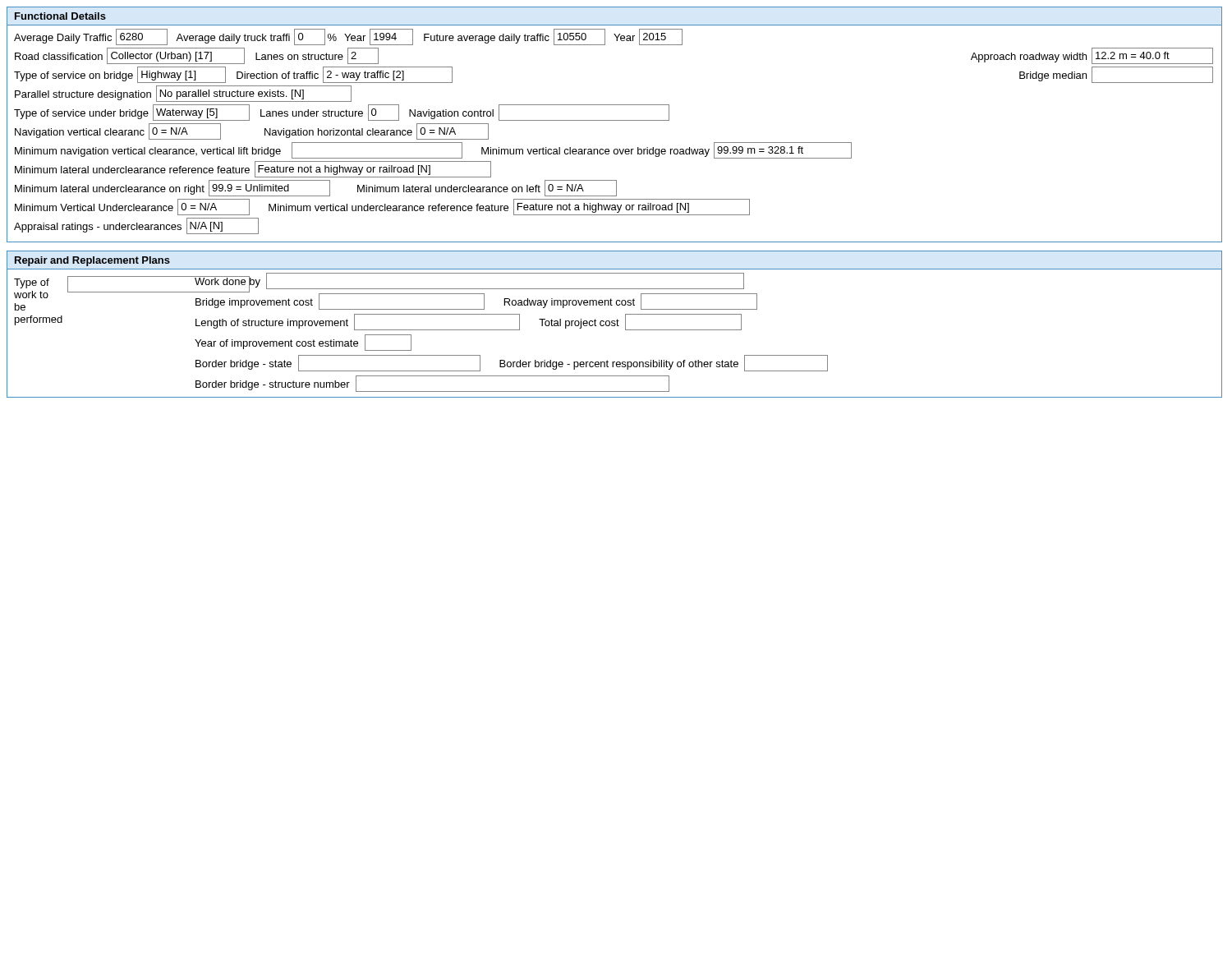This screenshot has width=1232, height=953.
Task: Navigate to the element starting "Road classification Collector (Urban) [17] Lanes on structure"
Action: [x=175, y=55]
